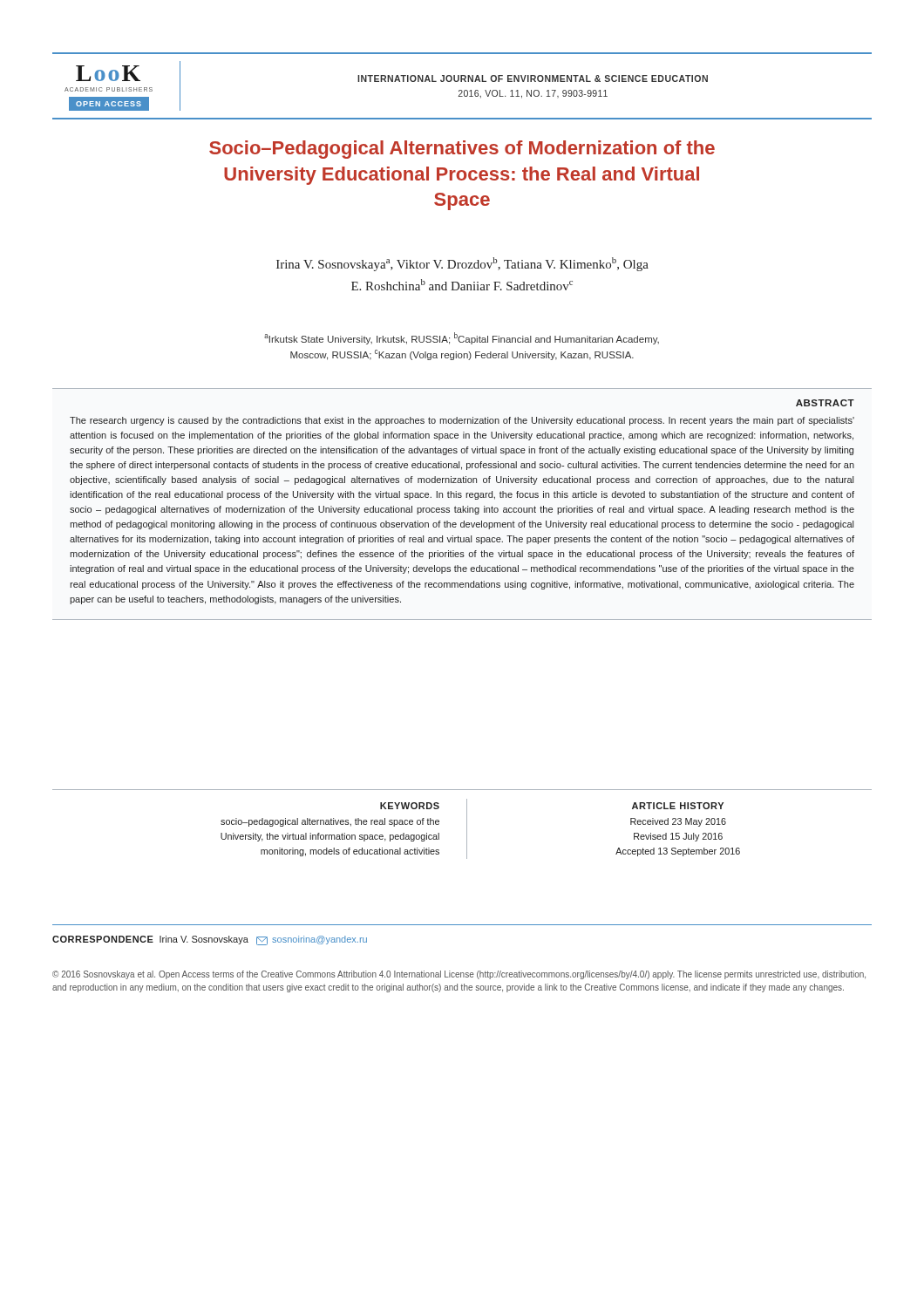Click on the text block with the text "ARTICLE HISTORY Received 23 May 2016 Revised"
924x1308 pixels.
click(678, 828)
